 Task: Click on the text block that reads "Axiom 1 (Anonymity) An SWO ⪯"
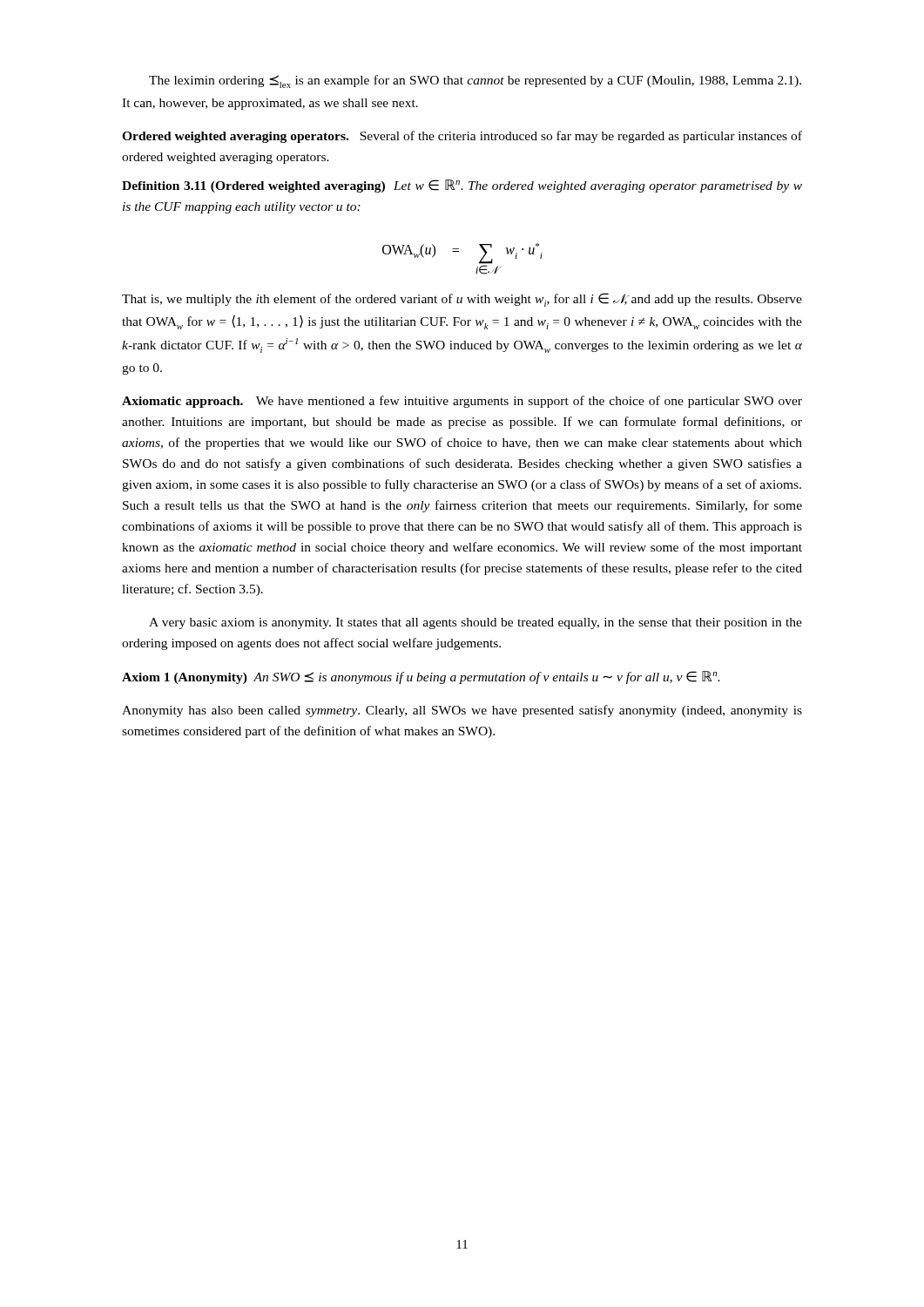click(462, 677)
